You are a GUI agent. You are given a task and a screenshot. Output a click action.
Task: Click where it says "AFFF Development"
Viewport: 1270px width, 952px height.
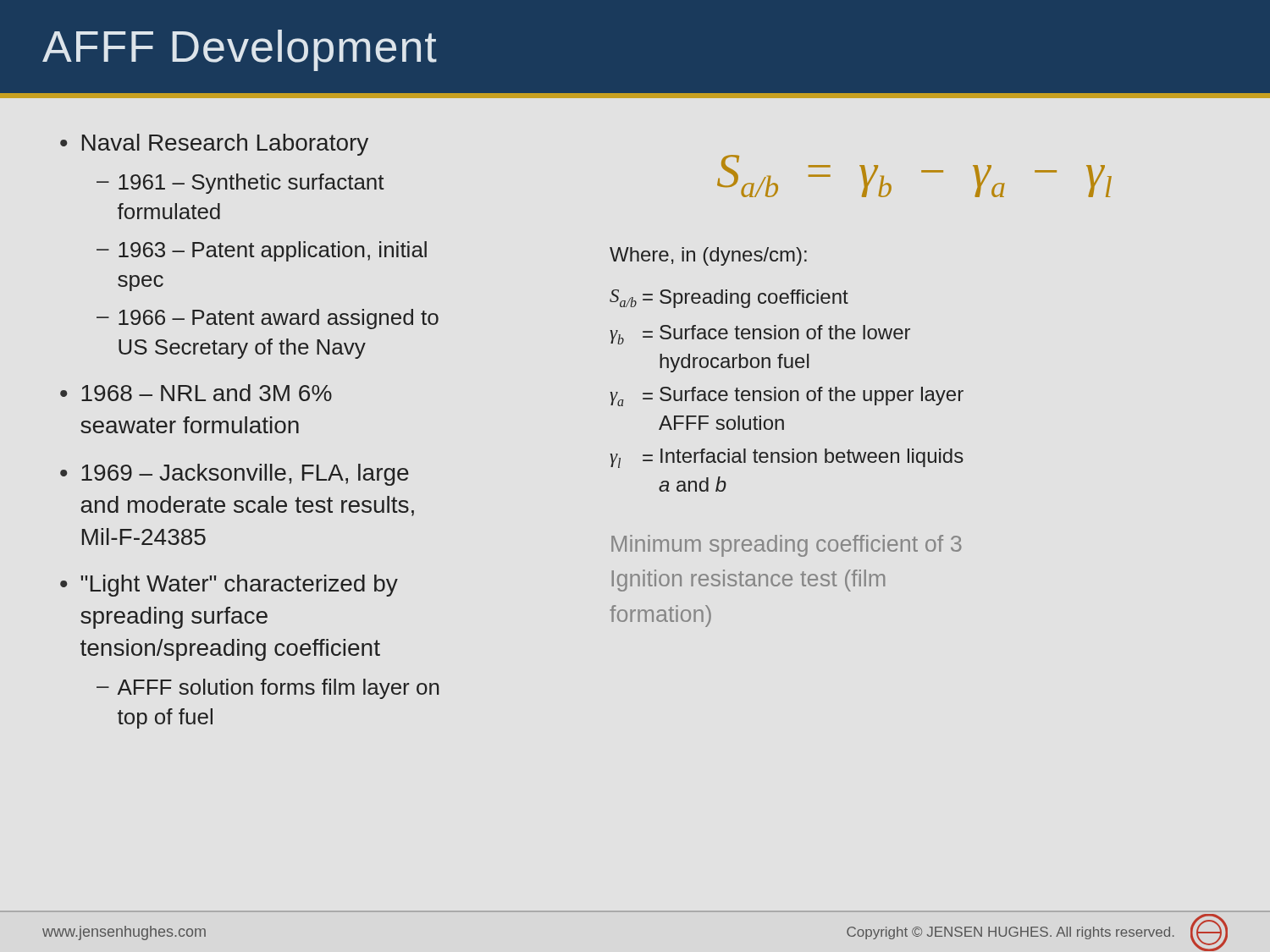point(240,47)
